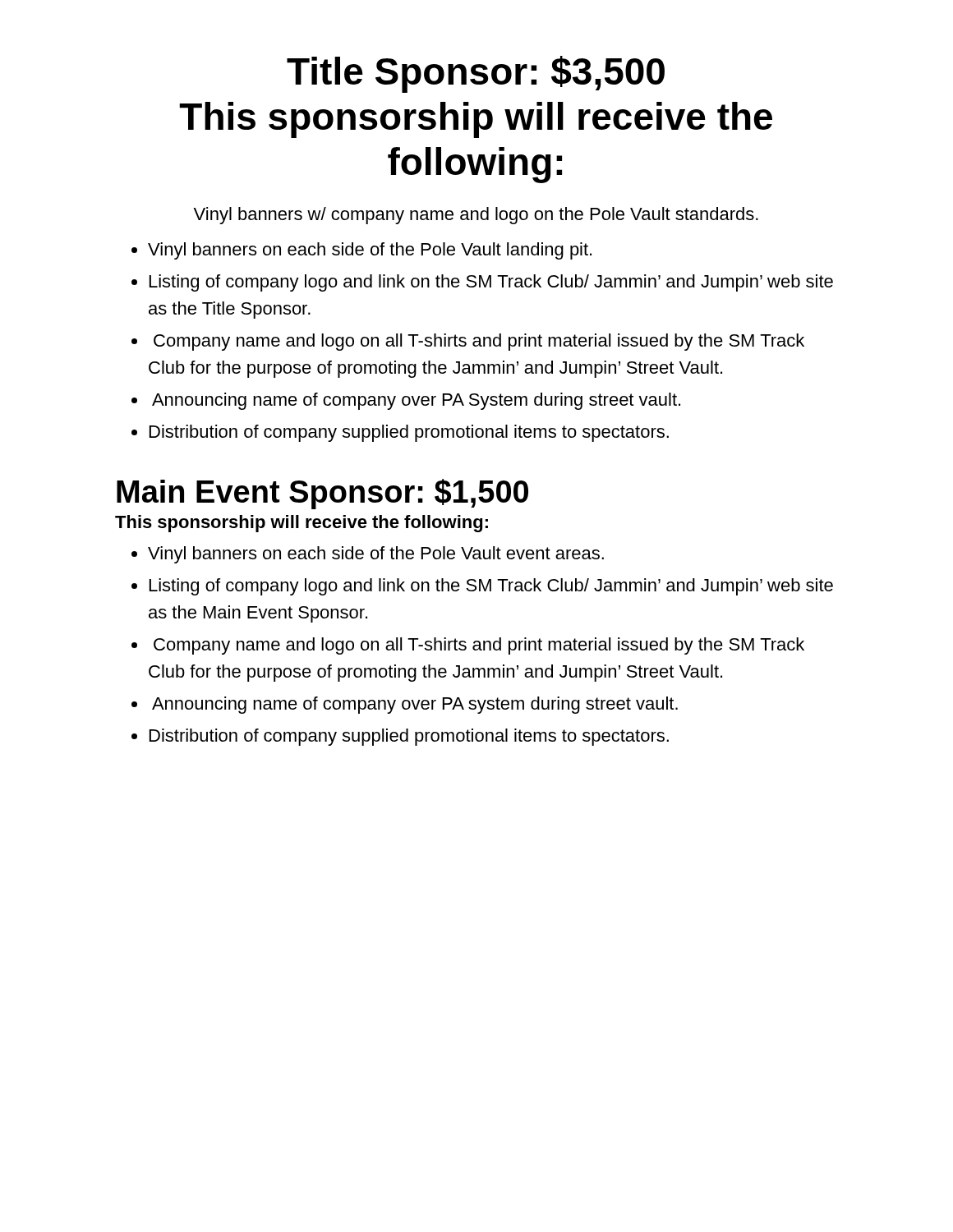Viewport: 953px width, 1232px height.
Task: Find the passage starting "Main Event Sponsor: $1,500"
Action: click(x=322, y=492)
